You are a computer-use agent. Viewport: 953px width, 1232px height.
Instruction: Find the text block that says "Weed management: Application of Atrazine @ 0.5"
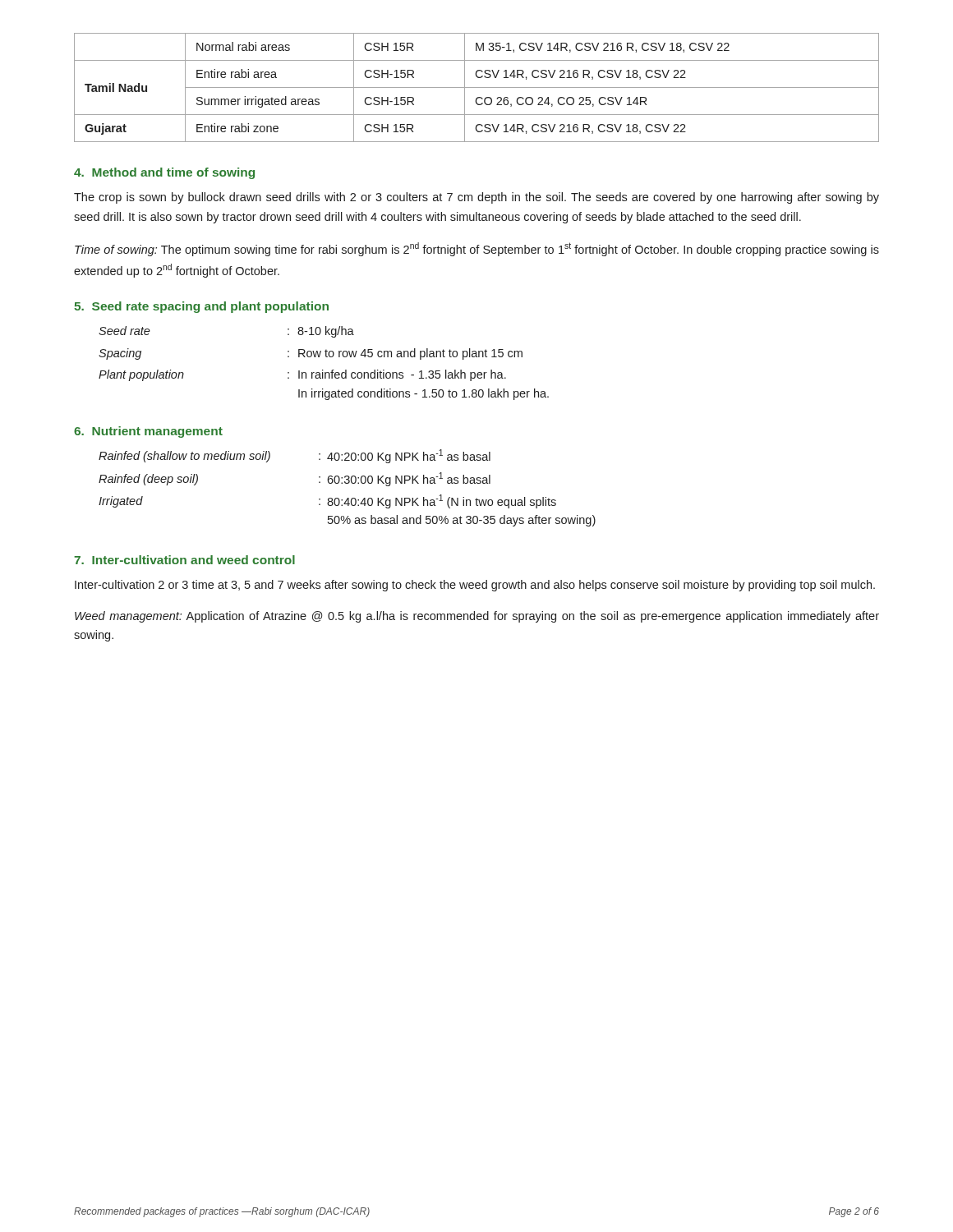(476, 625)
